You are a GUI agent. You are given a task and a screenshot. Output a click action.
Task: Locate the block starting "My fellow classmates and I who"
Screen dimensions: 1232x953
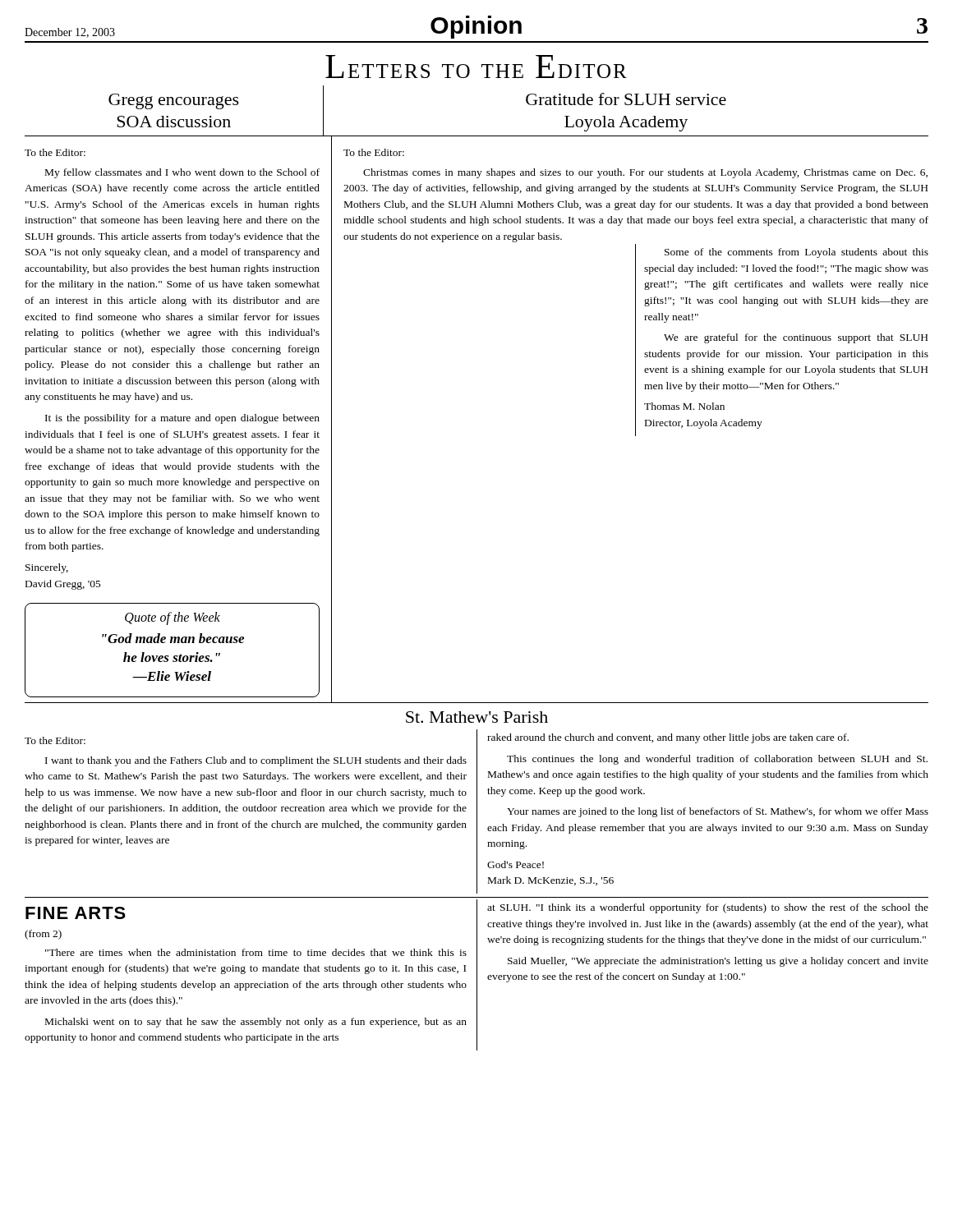coord(172,284)
